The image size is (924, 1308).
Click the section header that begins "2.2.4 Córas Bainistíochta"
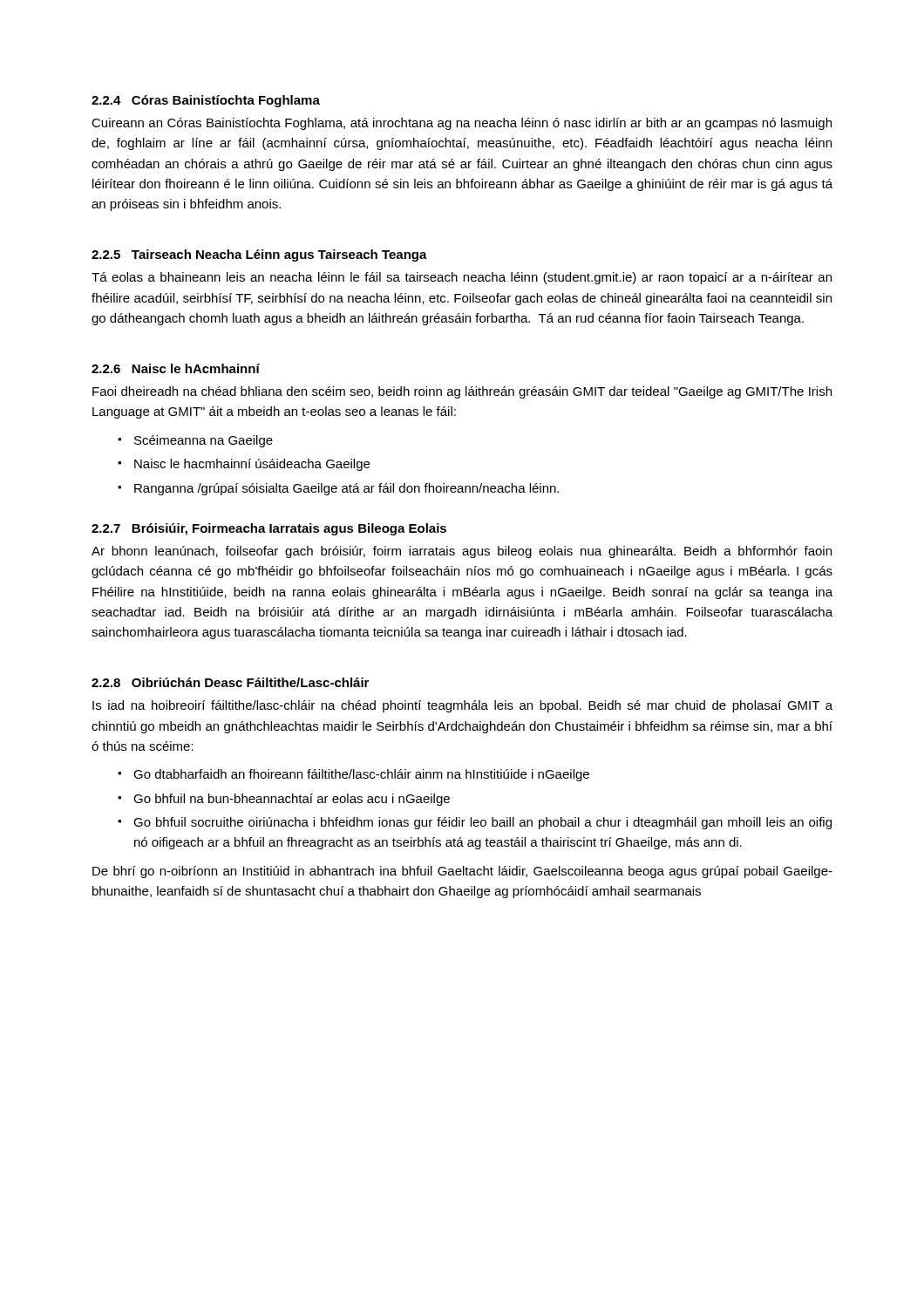click(206, 100)
